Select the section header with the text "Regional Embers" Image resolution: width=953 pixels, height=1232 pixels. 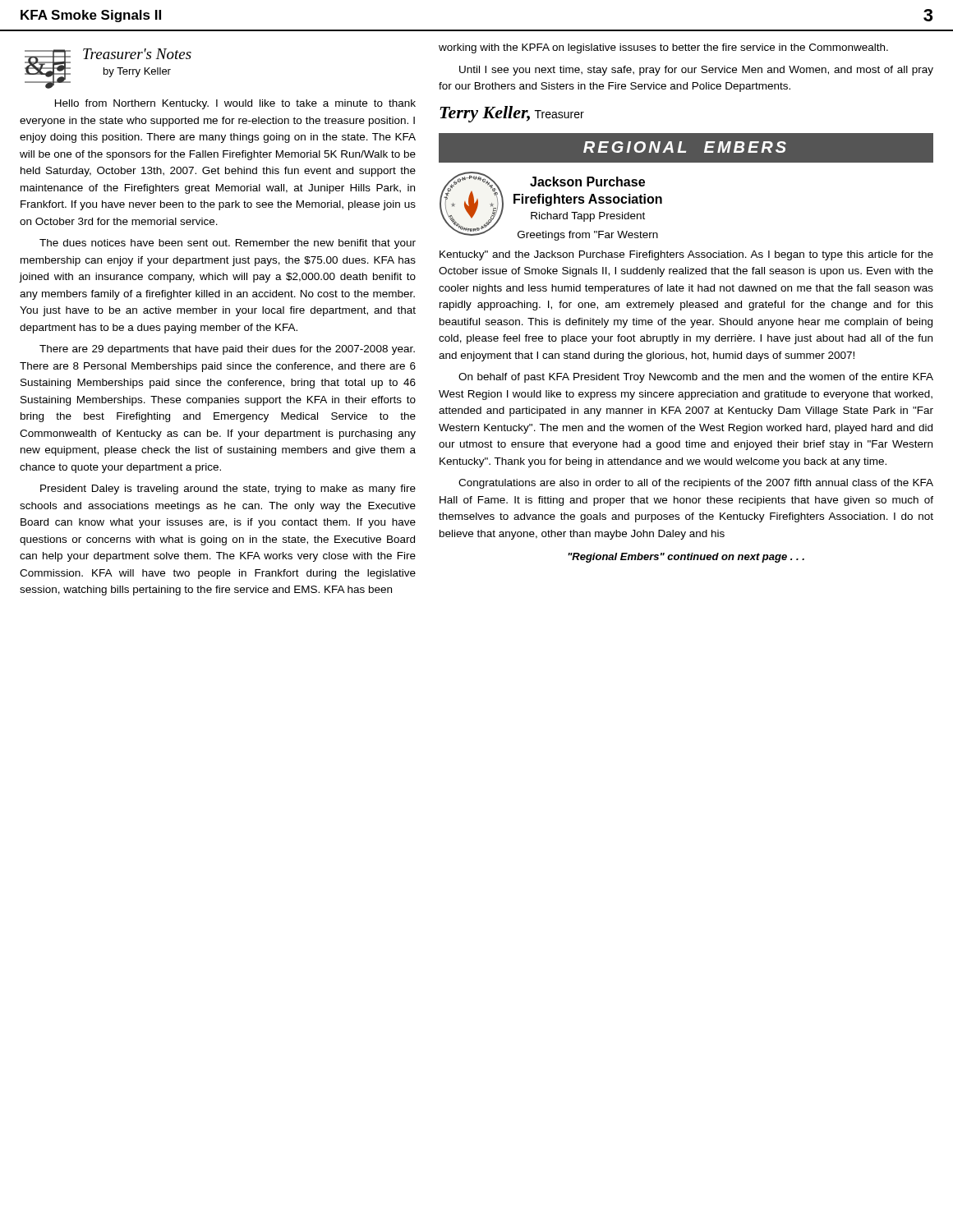coord(686,147)
